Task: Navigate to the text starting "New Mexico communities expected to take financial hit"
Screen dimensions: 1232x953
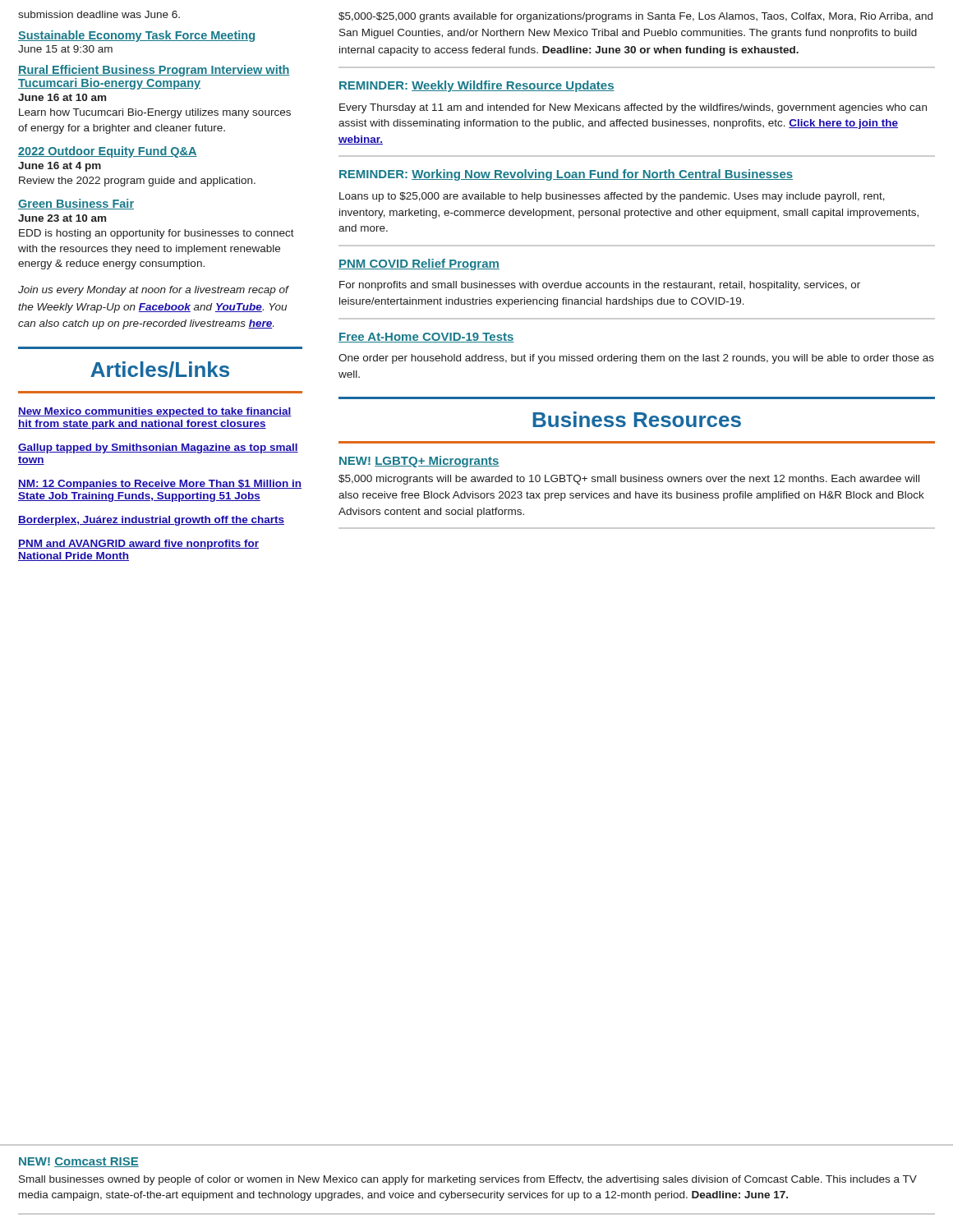Action: click(160, 417)
